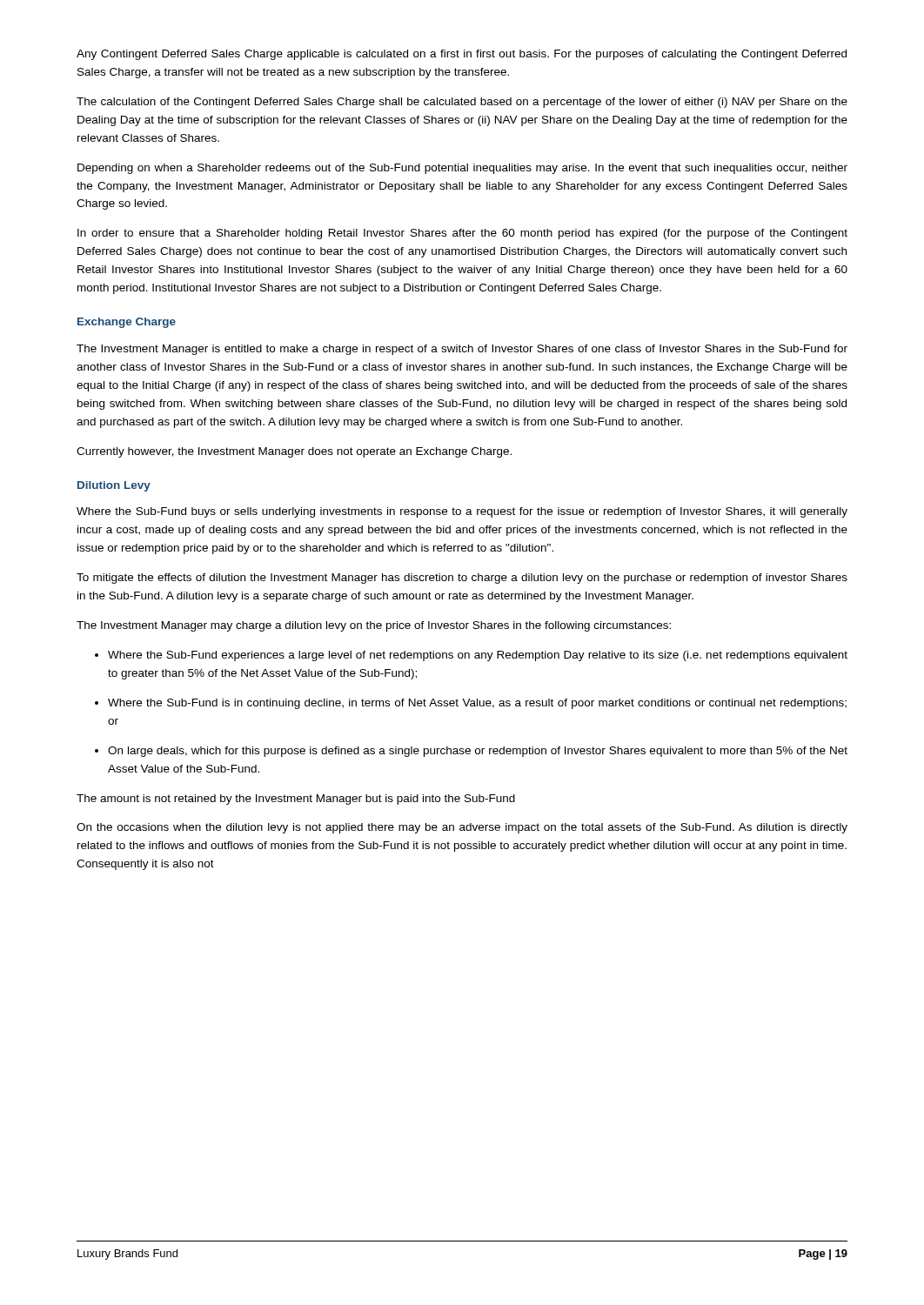Find the block on this page that starts "Where the Sub-Fund experiences a large level"
Viewport: 924px width, 1305px height.
coord(462,665)
